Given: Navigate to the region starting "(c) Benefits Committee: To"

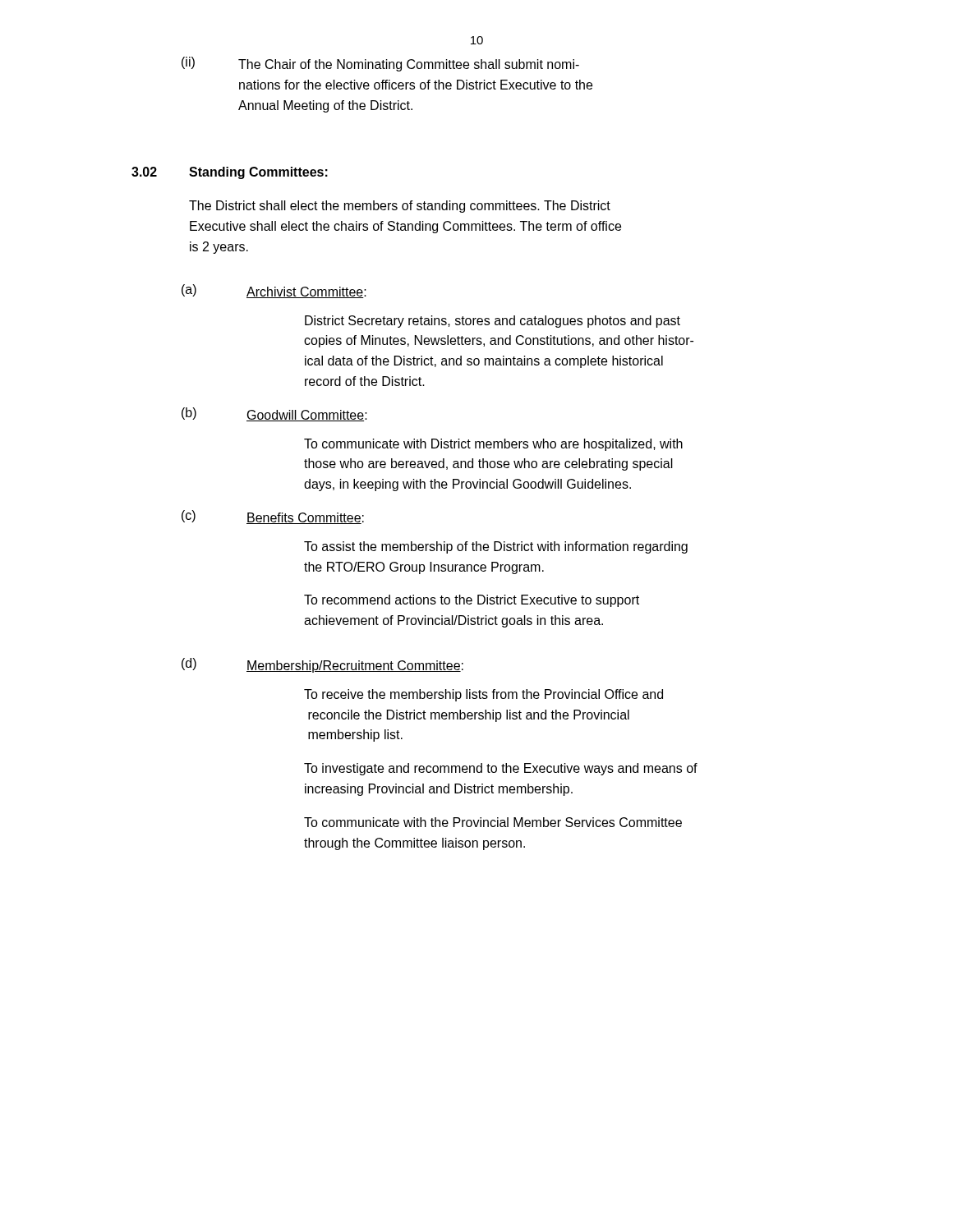Looking at the screenshot, I should click(485, 570).
